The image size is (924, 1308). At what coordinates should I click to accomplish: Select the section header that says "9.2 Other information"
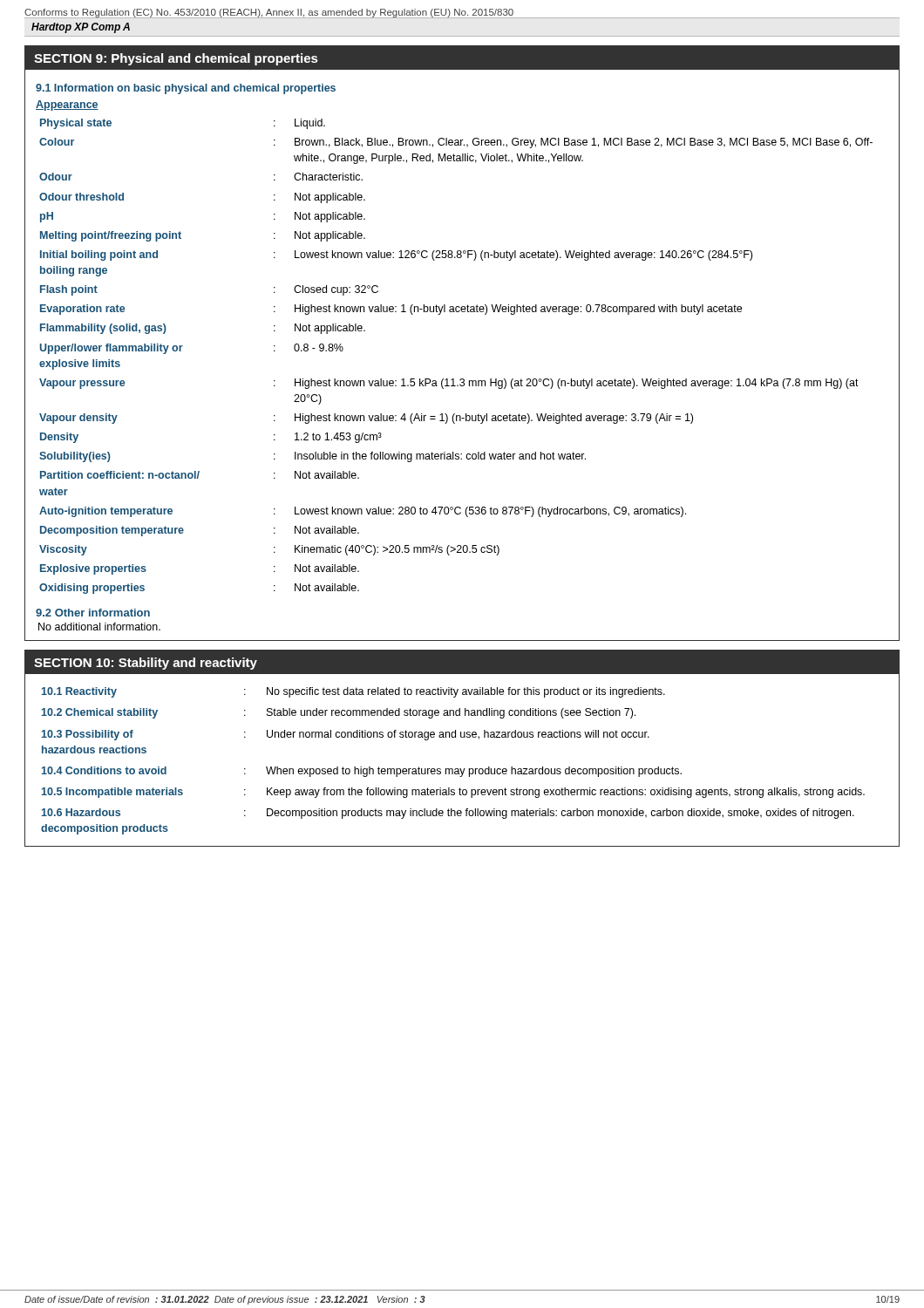(93, 613)
